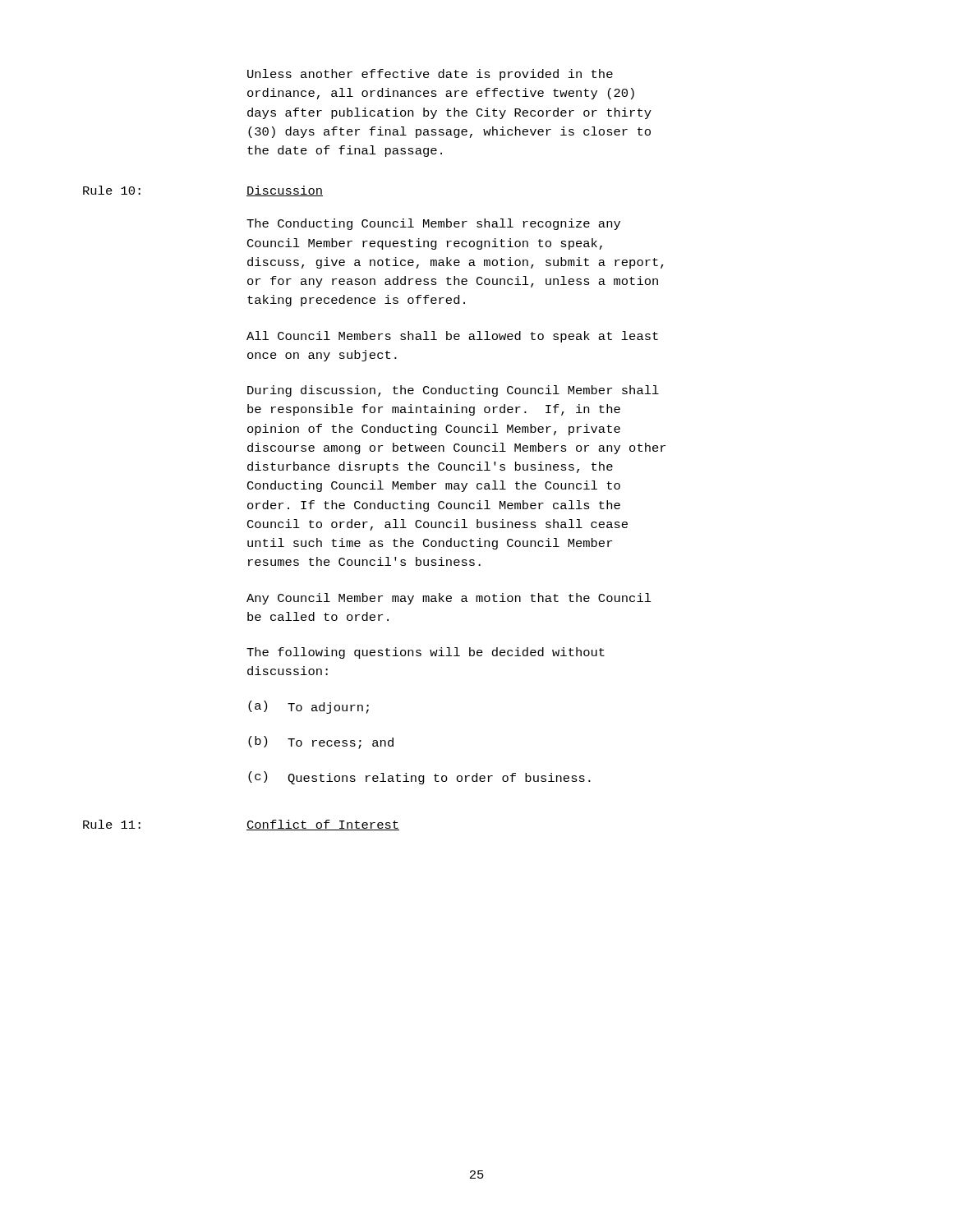Find the element starting "Rule 11: Conflict of"
Image resolution: width=953 pixels, height=1232 pixels.
109,825
